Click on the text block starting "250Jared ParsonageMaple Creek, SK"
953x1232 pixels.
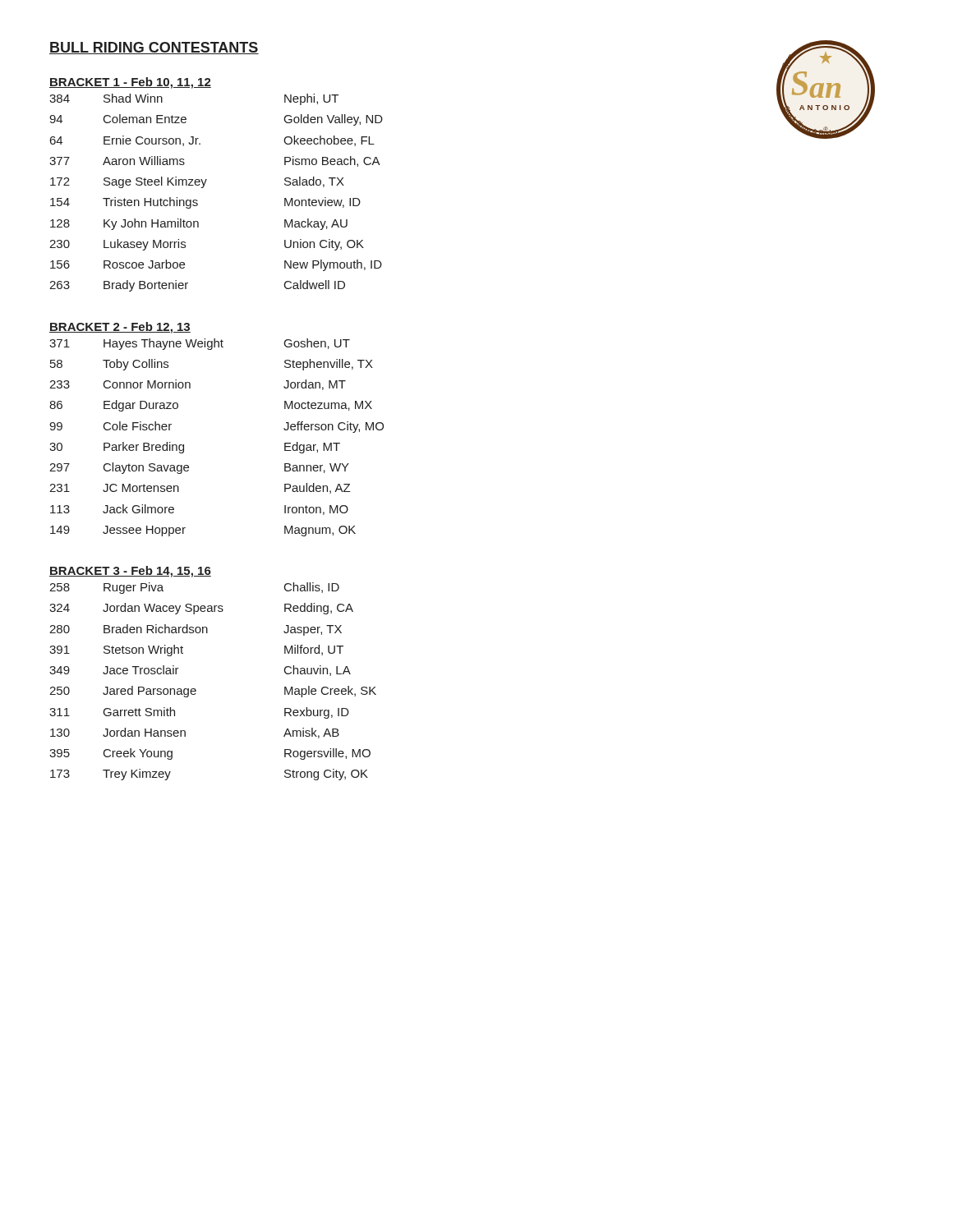[x=148, y=691]
